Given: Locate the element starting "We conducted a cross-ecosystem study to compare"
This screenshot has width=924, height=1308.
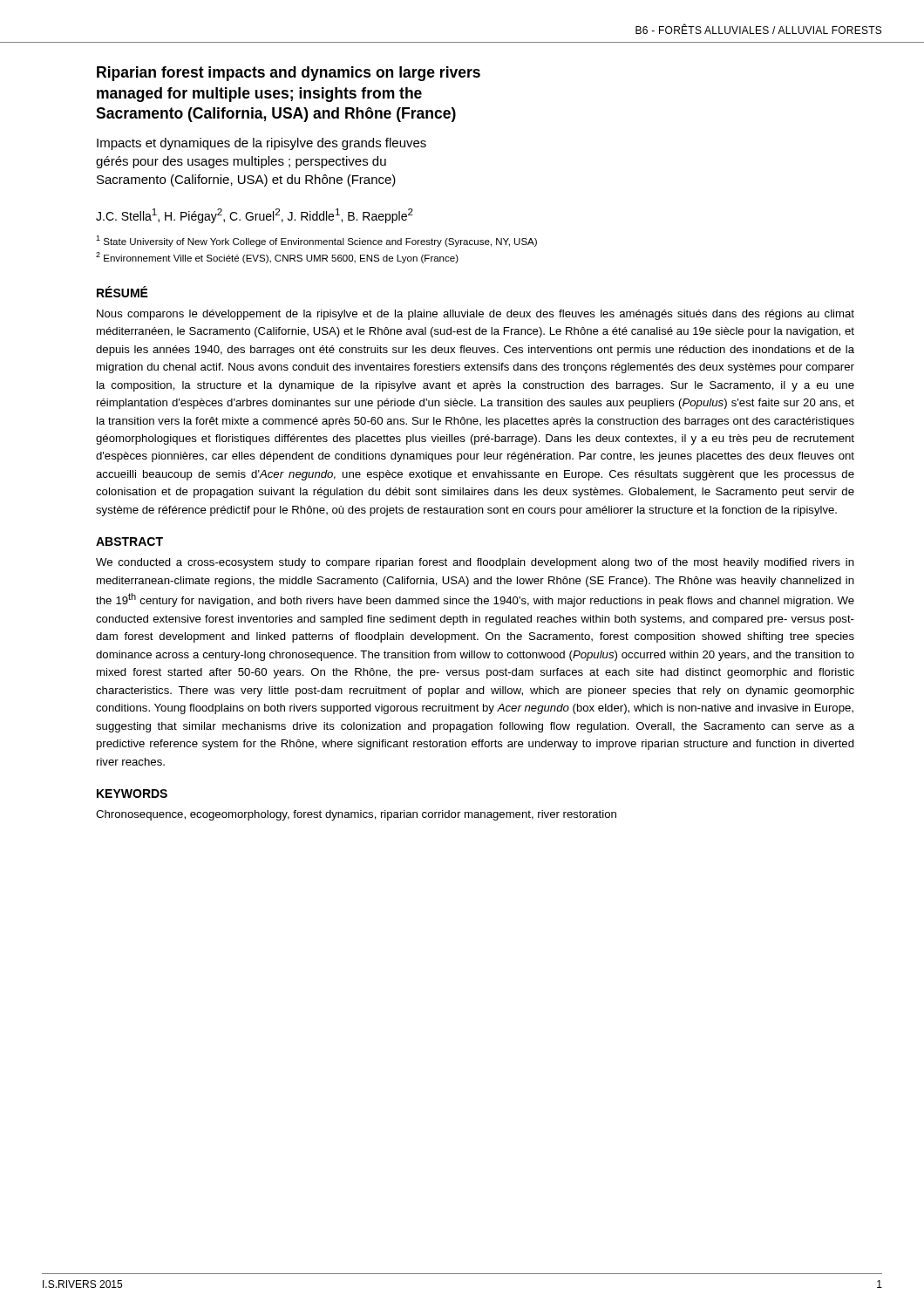Looking at the screenshot, I should [475, 662].
